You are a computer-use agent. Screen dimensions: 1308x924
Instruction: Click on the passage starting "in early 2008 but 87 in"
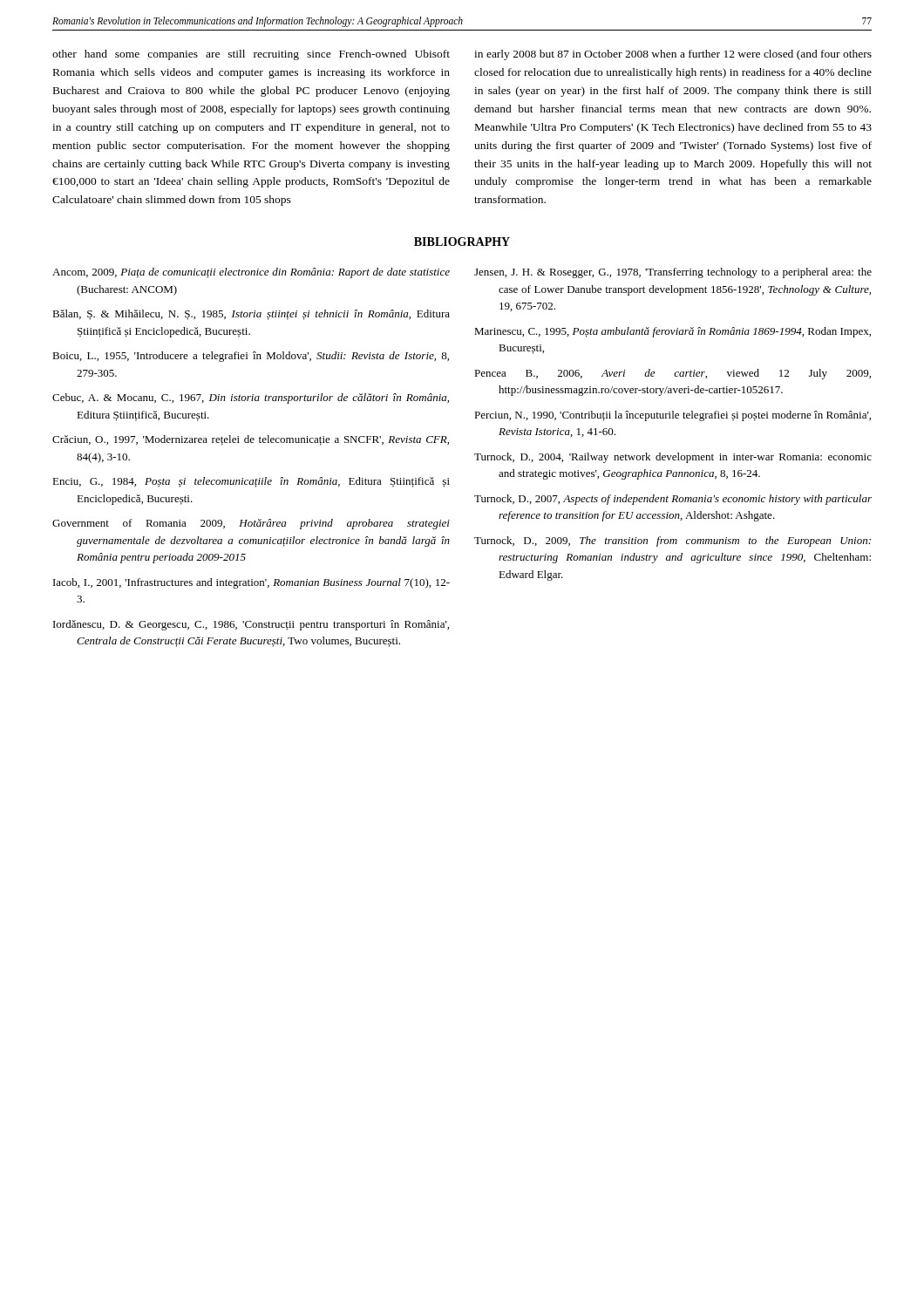673,127
